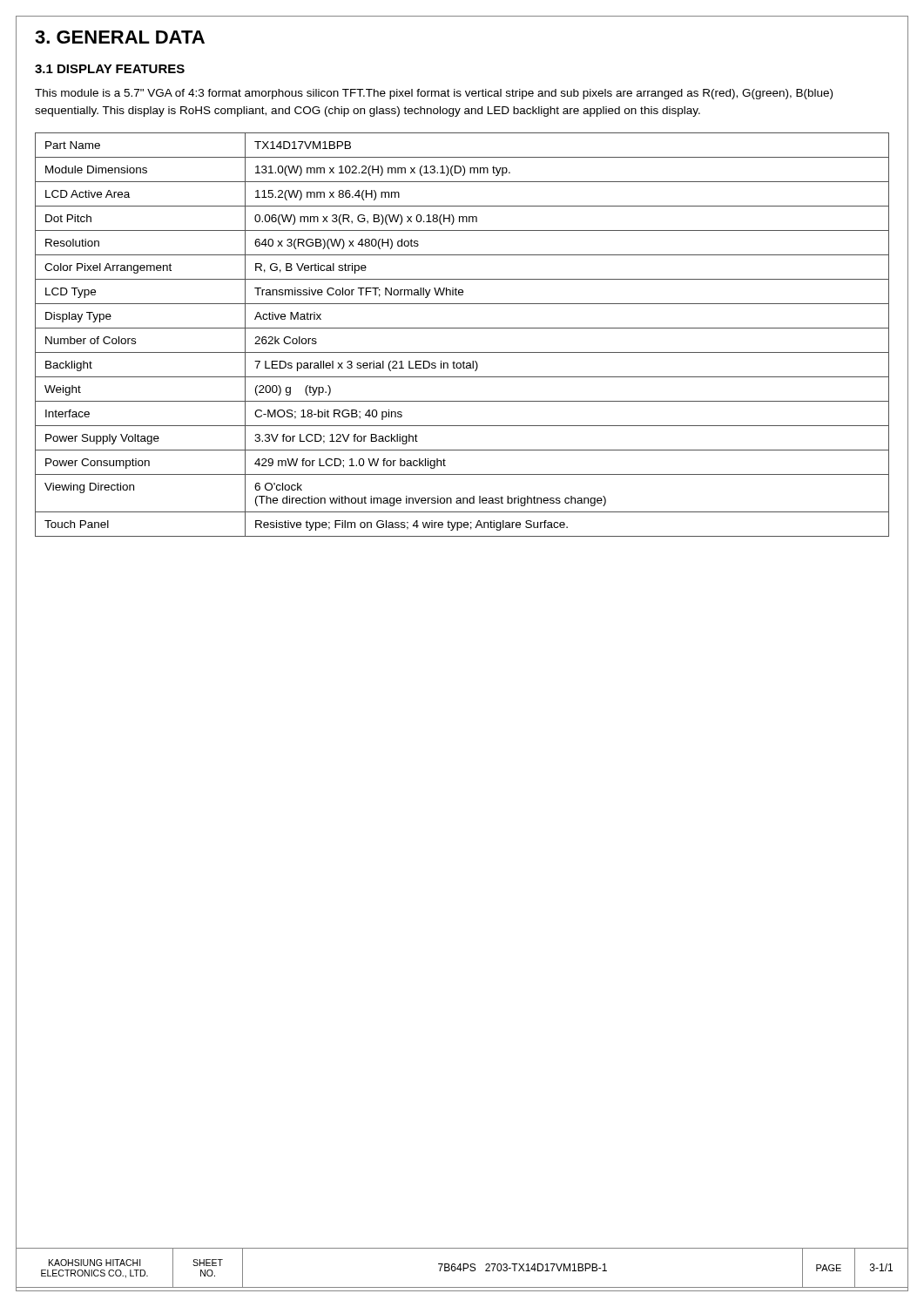Image resolution: width=924 pixels, height=1307 pixels.
Task: Click on the title with the text "3. GENERAL DATA"
Action: [x=120, y=37]
